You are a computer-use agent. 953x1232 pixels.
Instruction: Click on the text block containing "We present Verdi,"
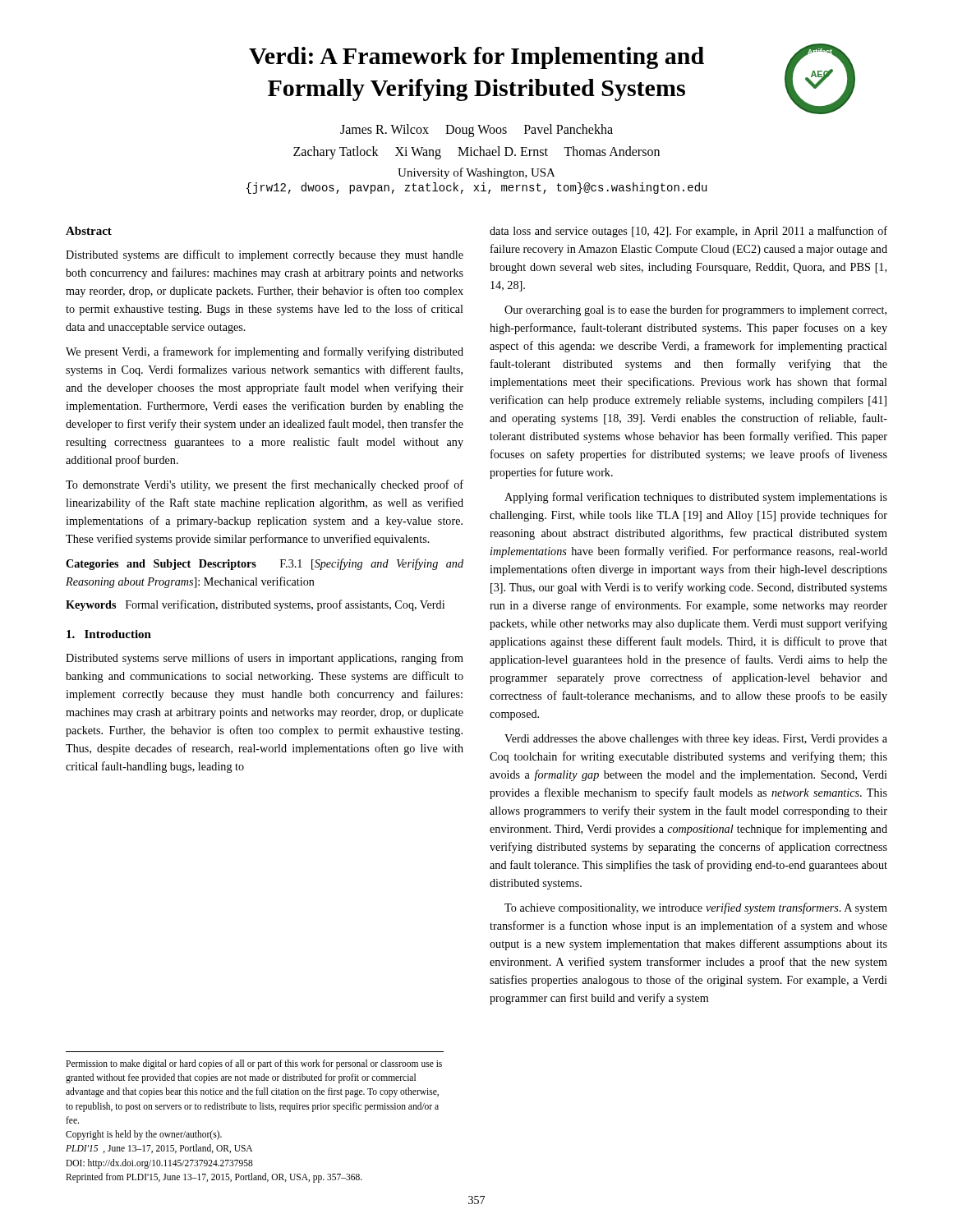click(x=265, y=406)
